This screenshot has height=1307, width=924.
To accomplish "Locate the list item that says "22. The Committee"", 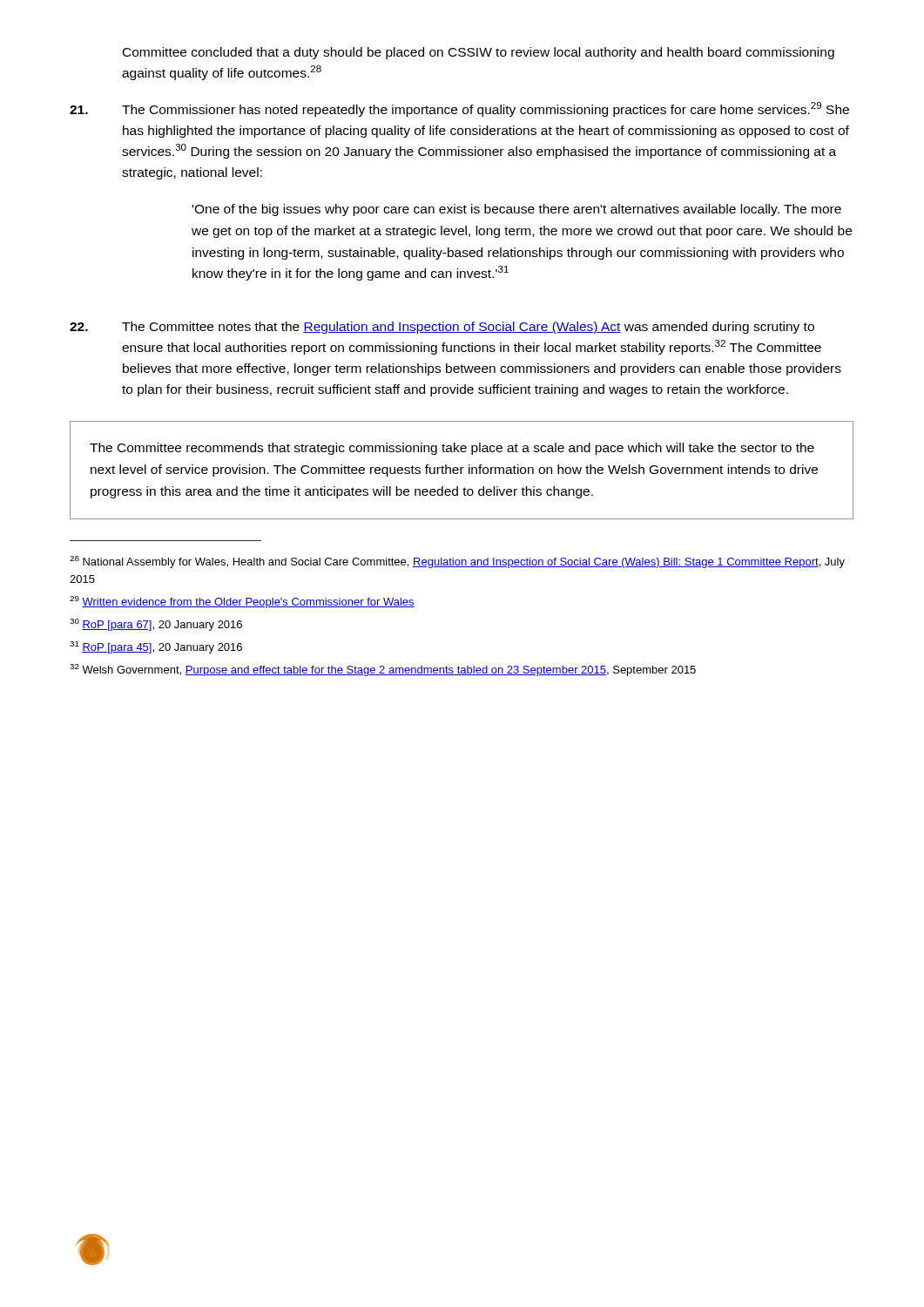I will click(x=462, y=358).
